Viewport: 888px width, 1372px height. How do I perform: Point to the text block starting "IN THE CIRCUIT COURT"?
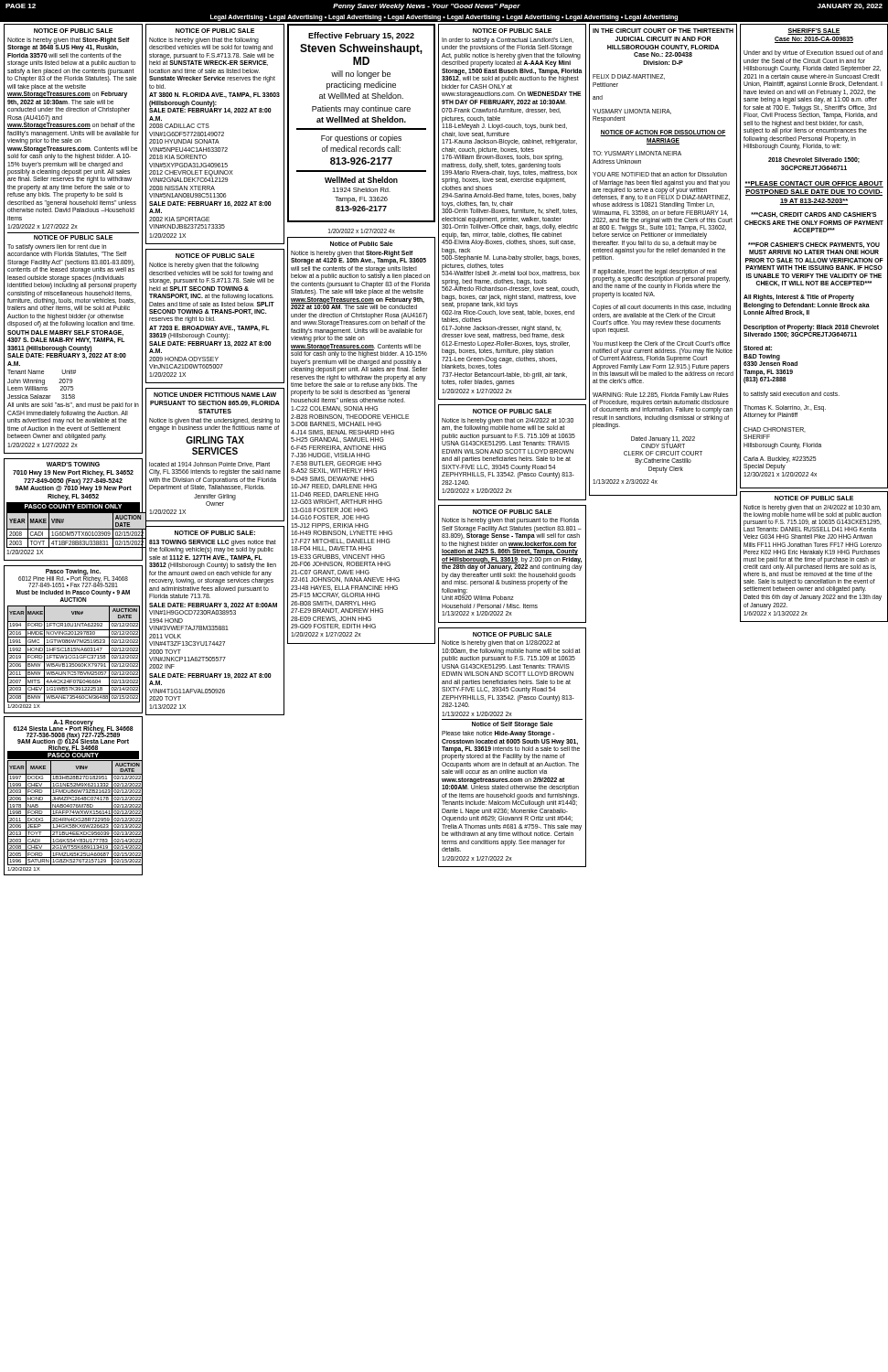663,257
